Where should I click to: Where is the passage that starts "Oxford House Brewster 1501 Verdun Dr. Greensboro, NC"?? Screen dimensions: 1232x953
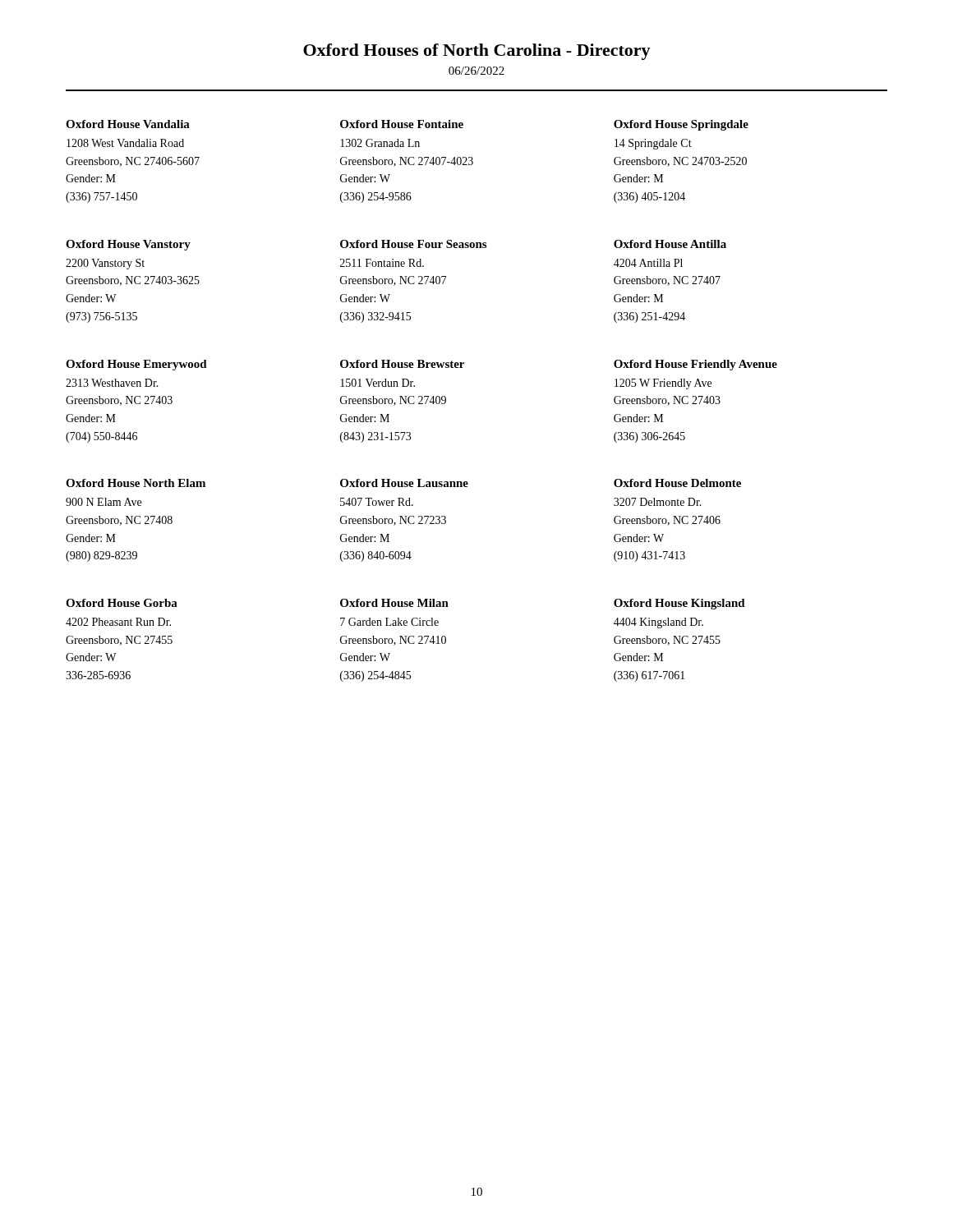pos(402,364)
